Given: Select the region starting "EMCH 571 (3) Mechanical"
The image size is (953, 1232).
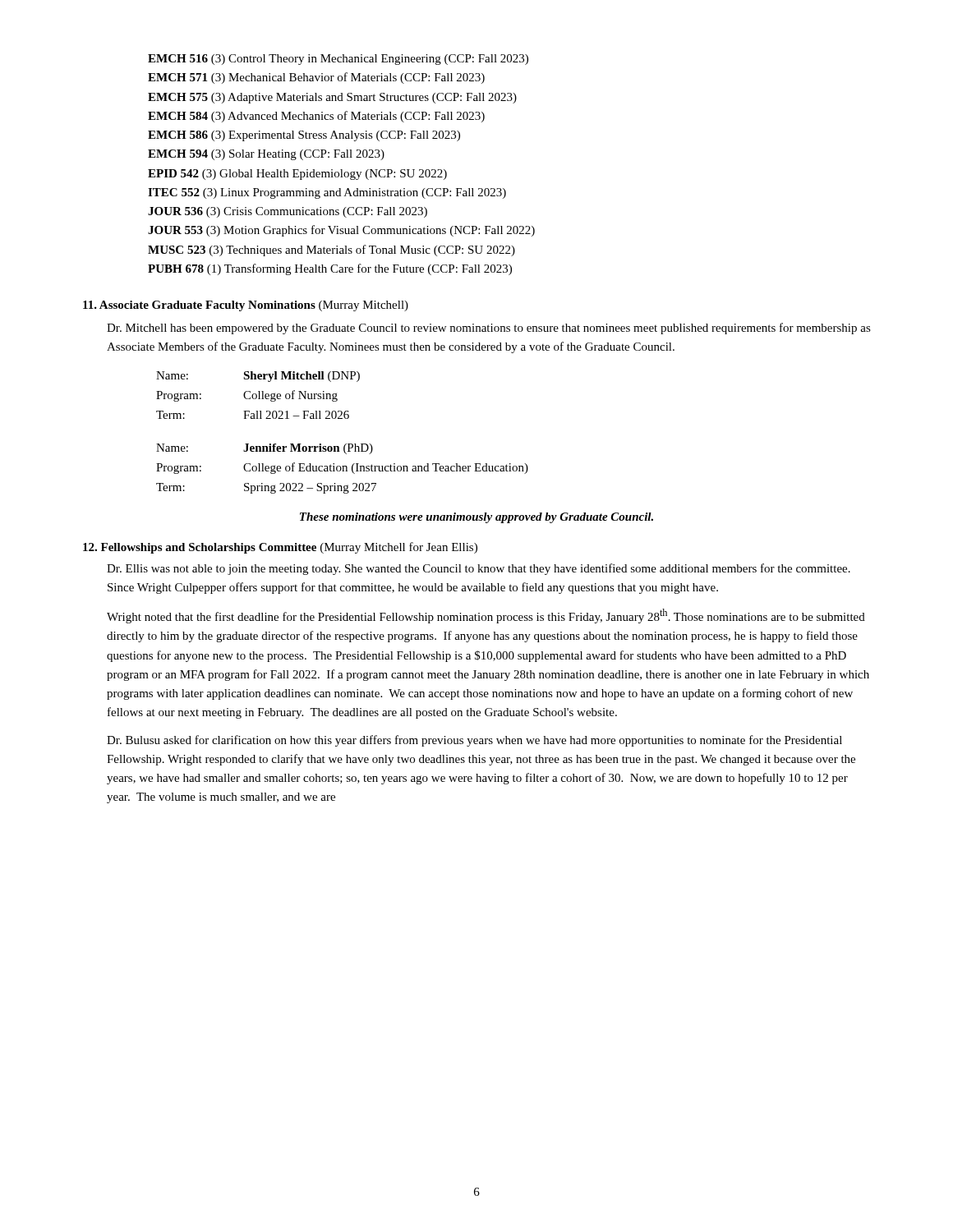Looking at the screenshot, I should [316, 77].
